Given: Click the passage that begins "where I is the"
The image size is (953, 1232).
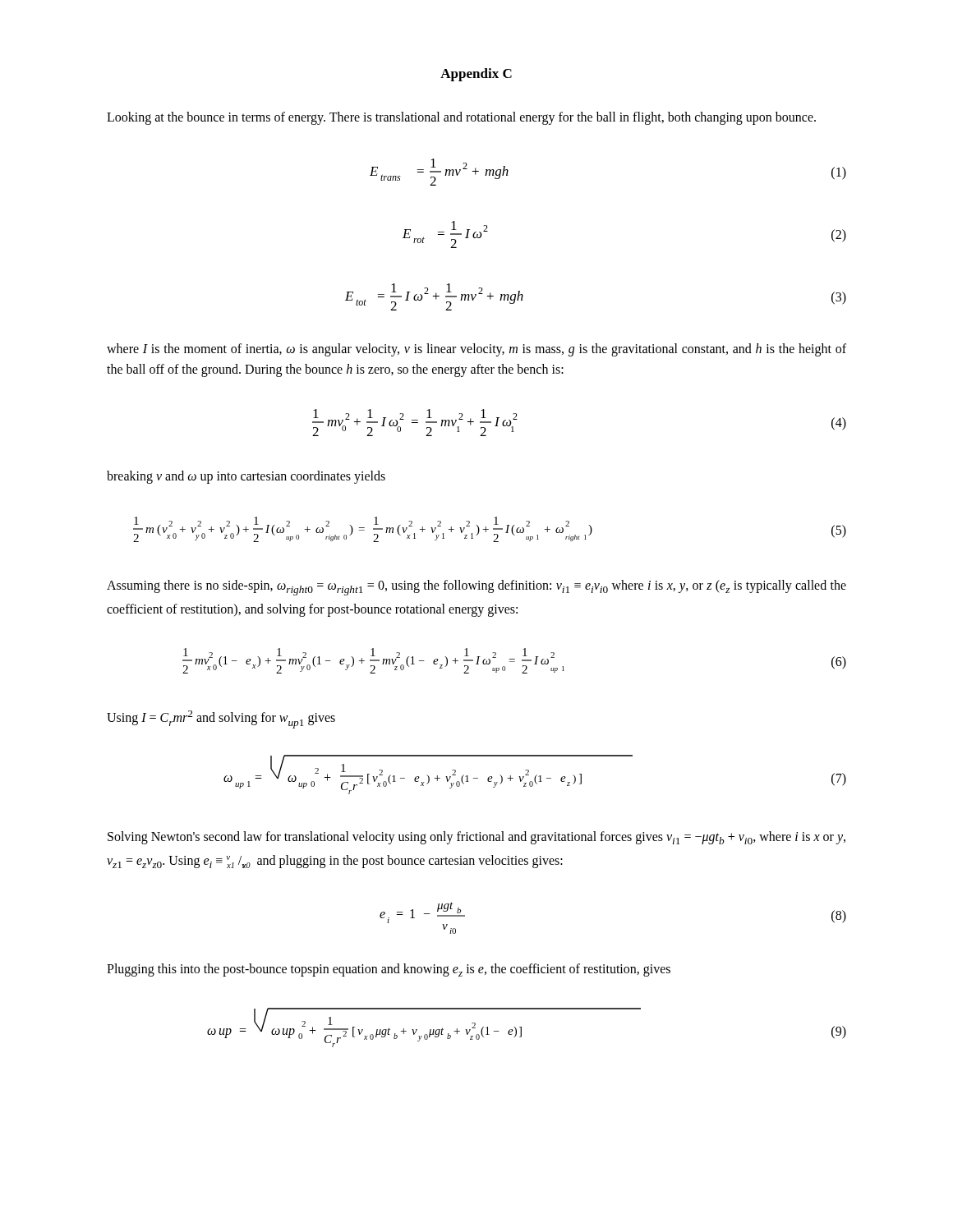Looking at the screenshot, I should coord(476,359).
